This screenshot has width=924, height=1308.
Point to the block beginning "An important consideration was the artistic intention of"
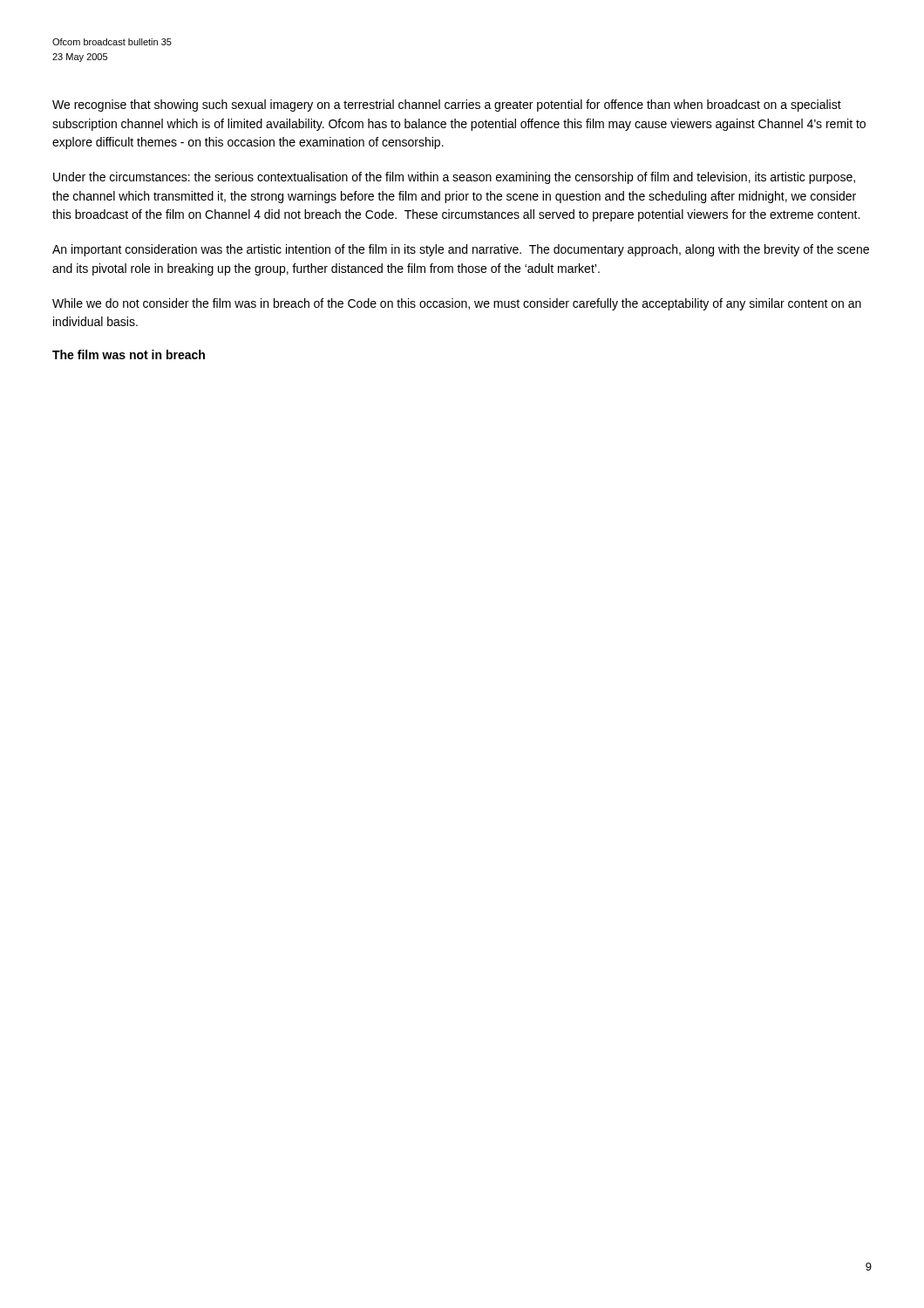coord(461,259)
